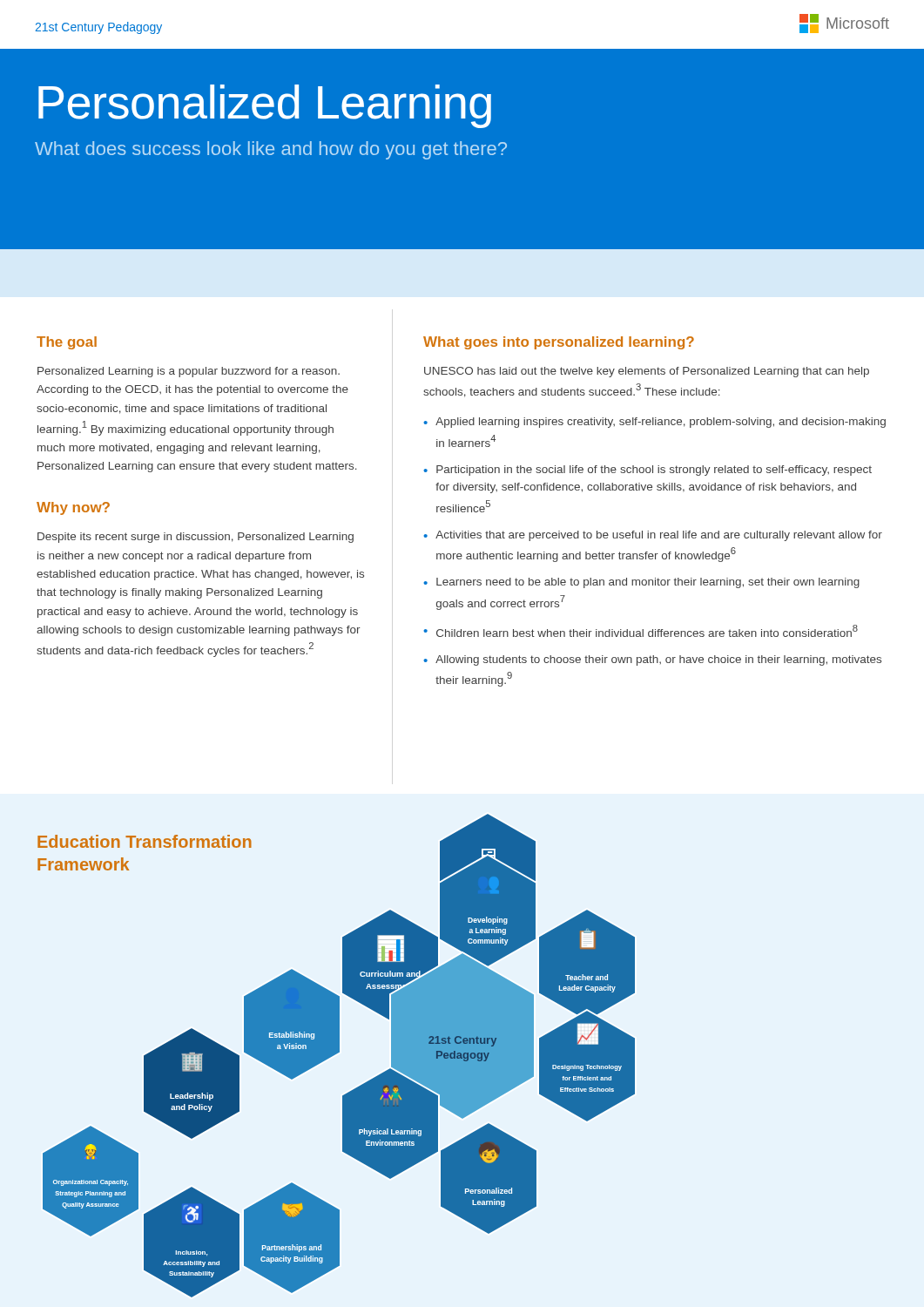
Task: Point to "Why now?"
Action: click(x=74, y=508)
